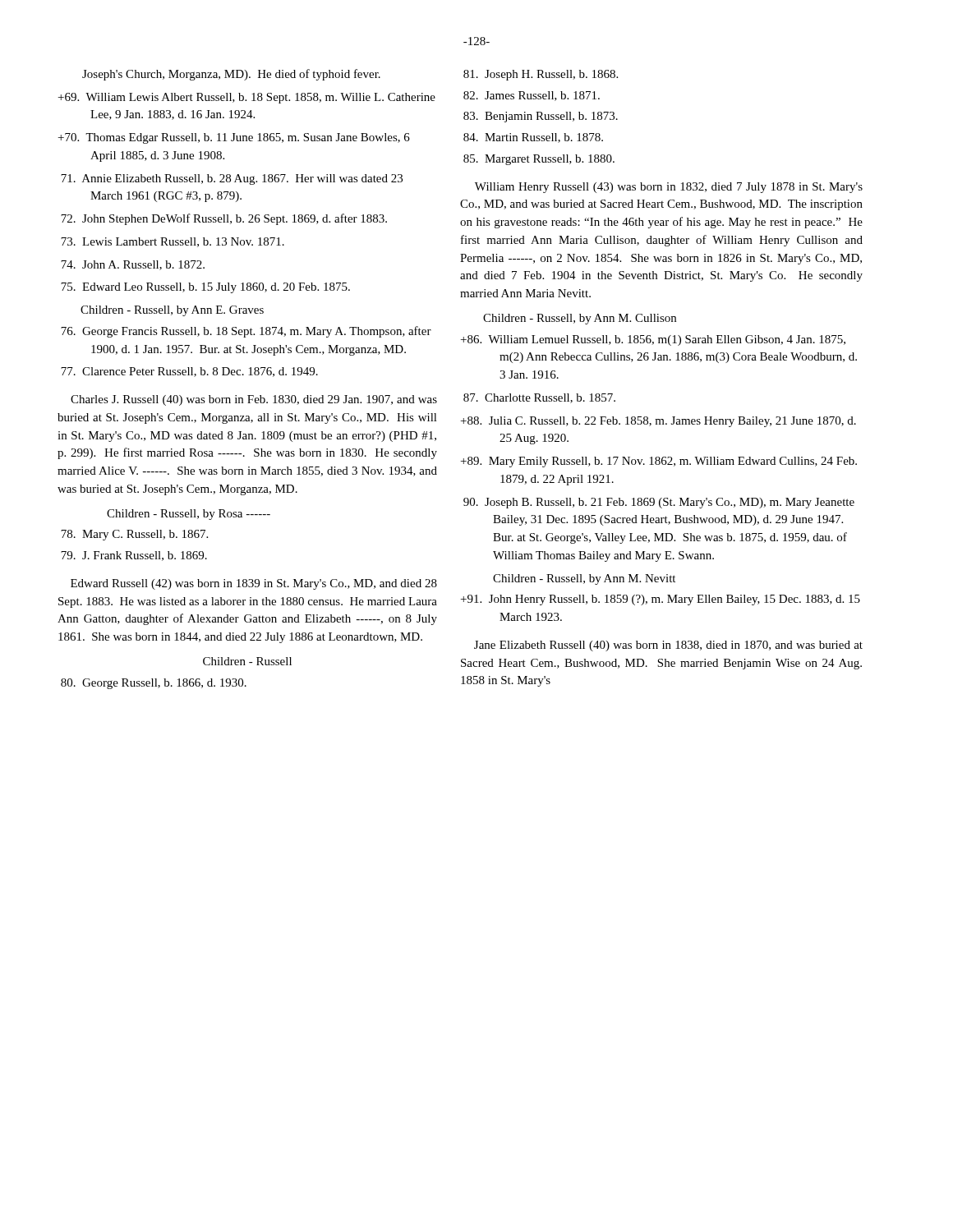
Task: Locate the text starting "90. Joseph B. Russell, b. 21"
Action: [x=657, y=528]
